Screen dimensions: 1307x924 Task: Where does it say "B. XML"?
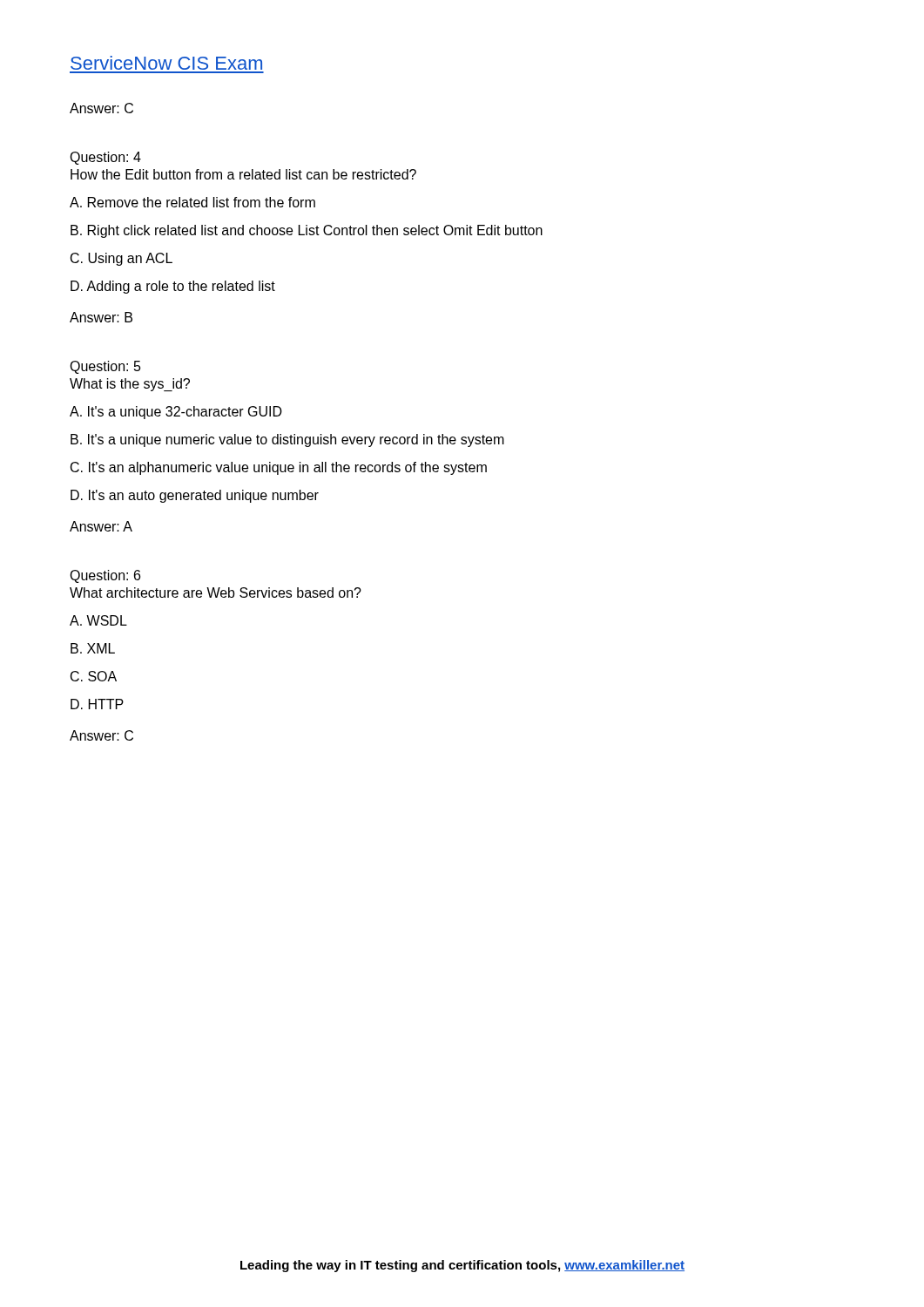pos(93,649)
